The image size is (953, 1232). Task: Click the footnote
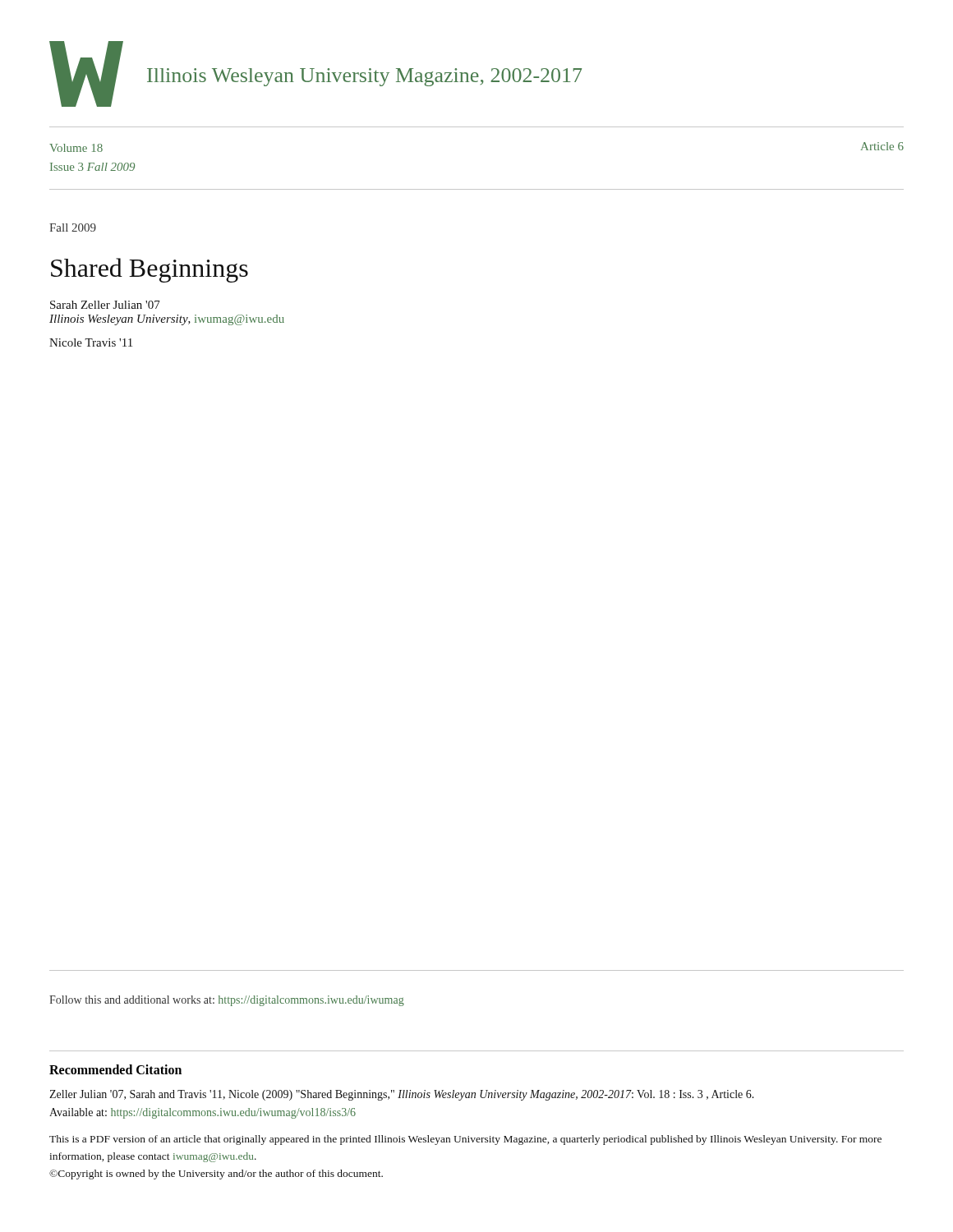click(x=466, y=1156)
